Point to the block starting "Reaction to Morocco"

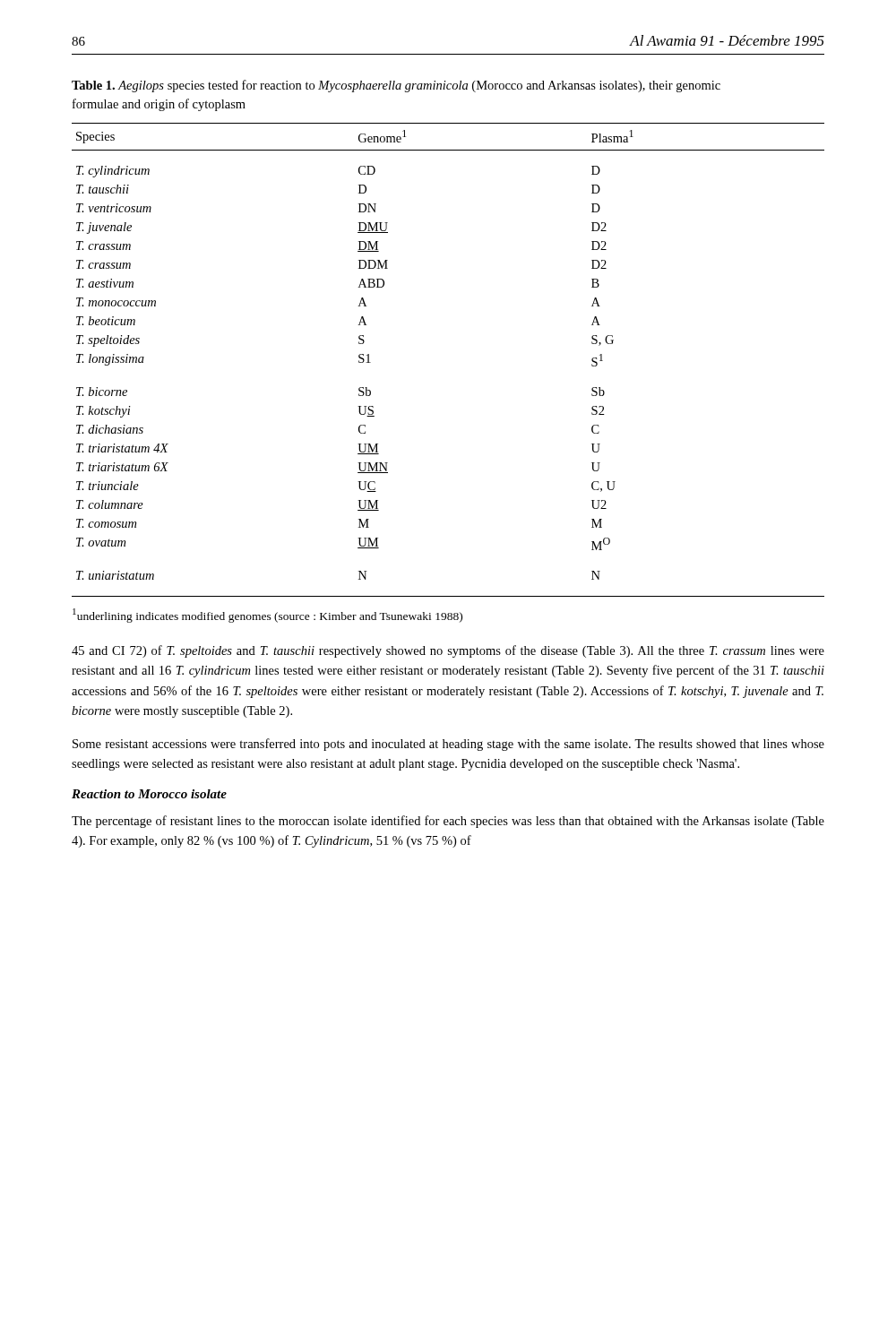click(x=149, y=794)
